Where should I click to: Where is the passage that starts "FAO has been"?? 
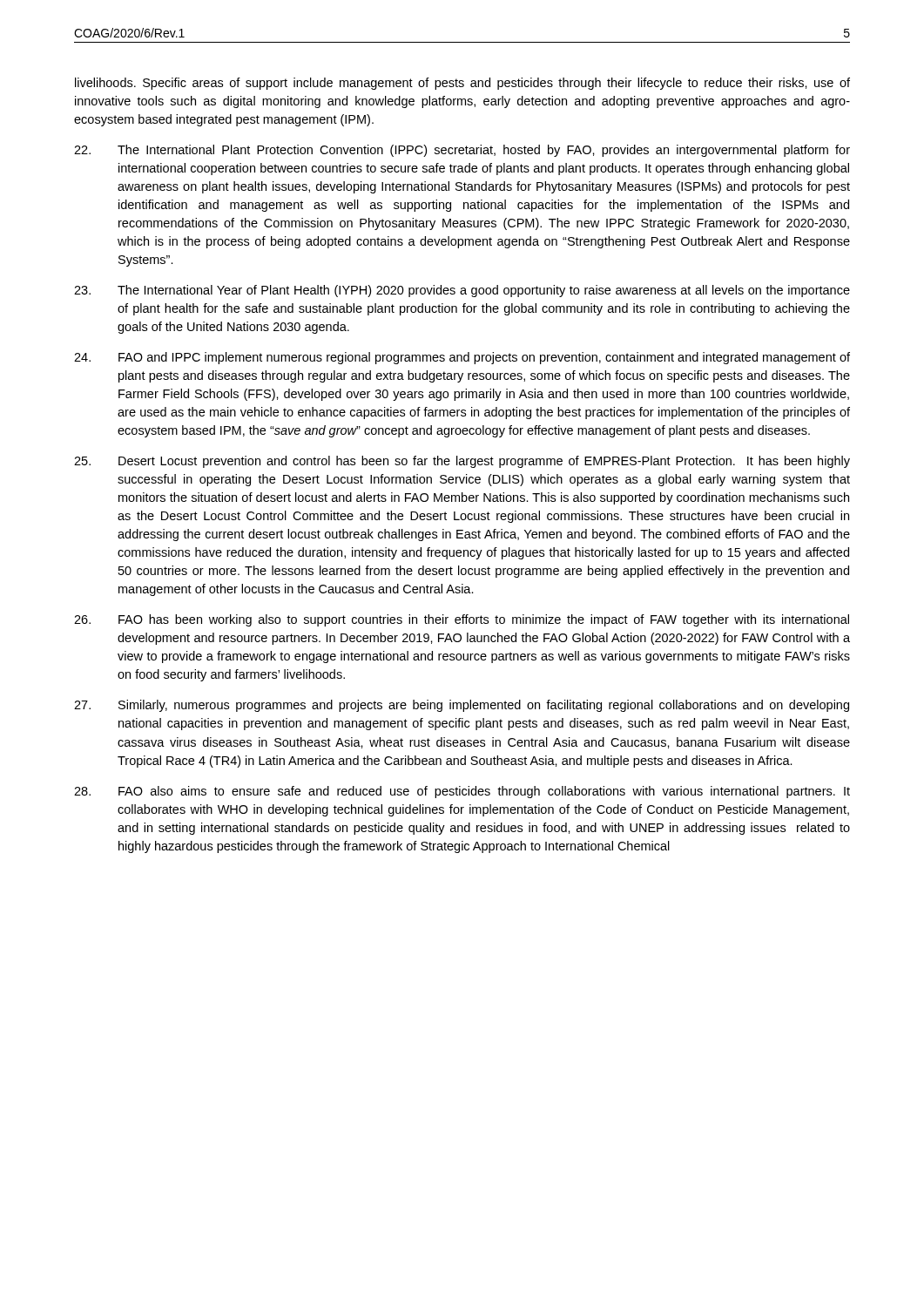click(x=462, y=648)
